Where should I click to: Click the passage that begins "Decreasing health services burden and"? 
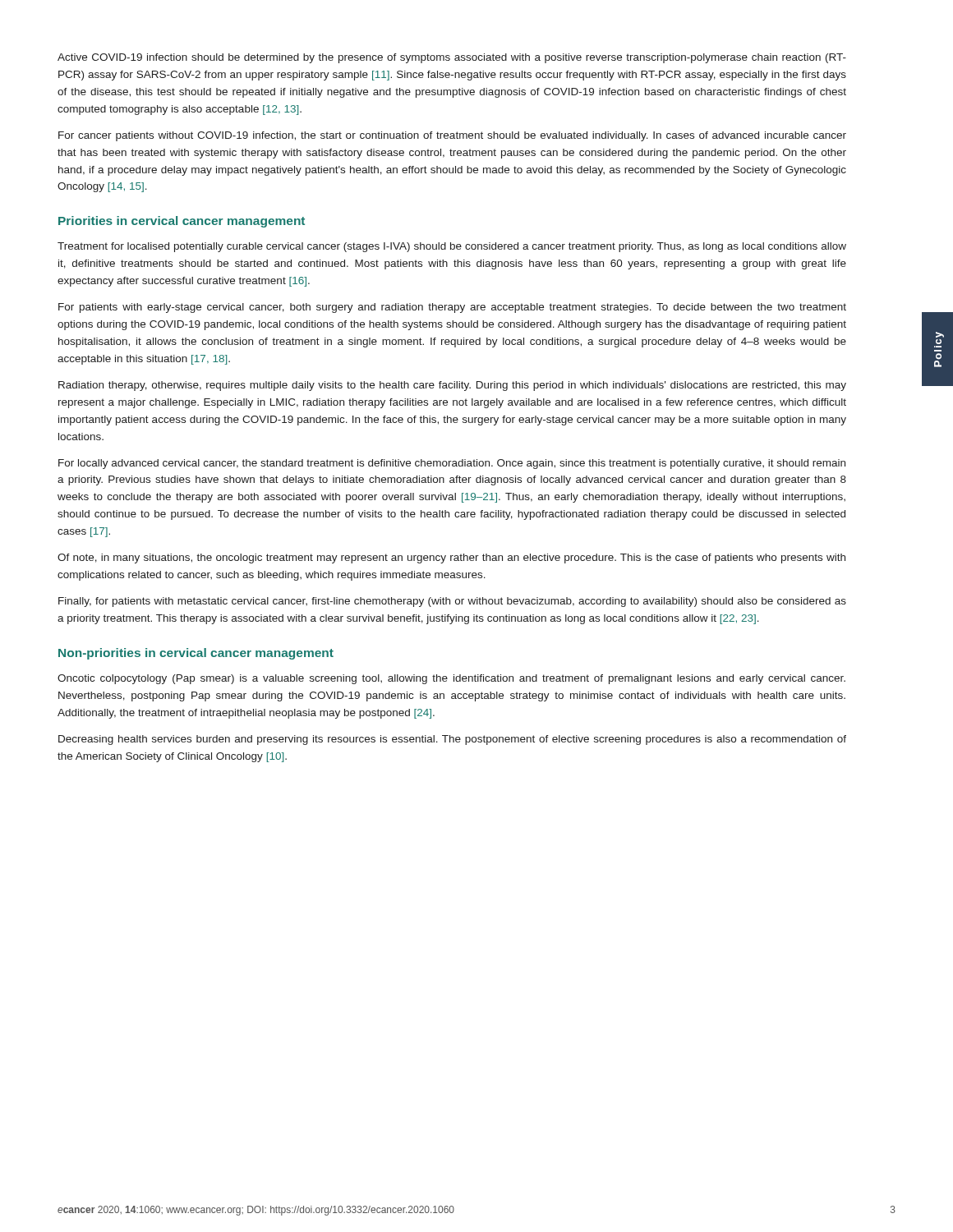pos(452,748)
